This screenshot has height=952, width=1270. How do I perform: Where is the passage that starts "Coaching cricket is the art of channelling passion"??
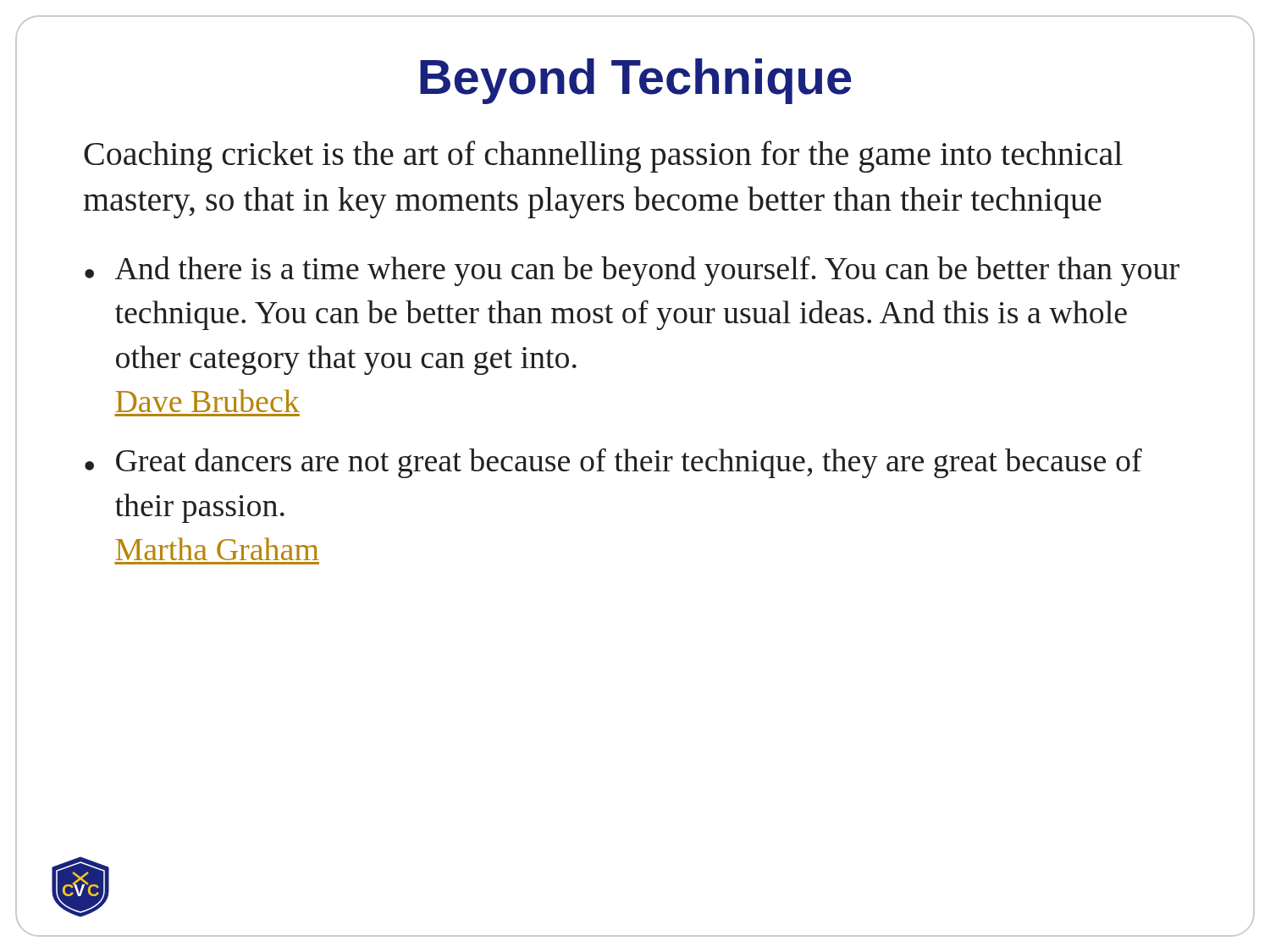coord(603,176)
